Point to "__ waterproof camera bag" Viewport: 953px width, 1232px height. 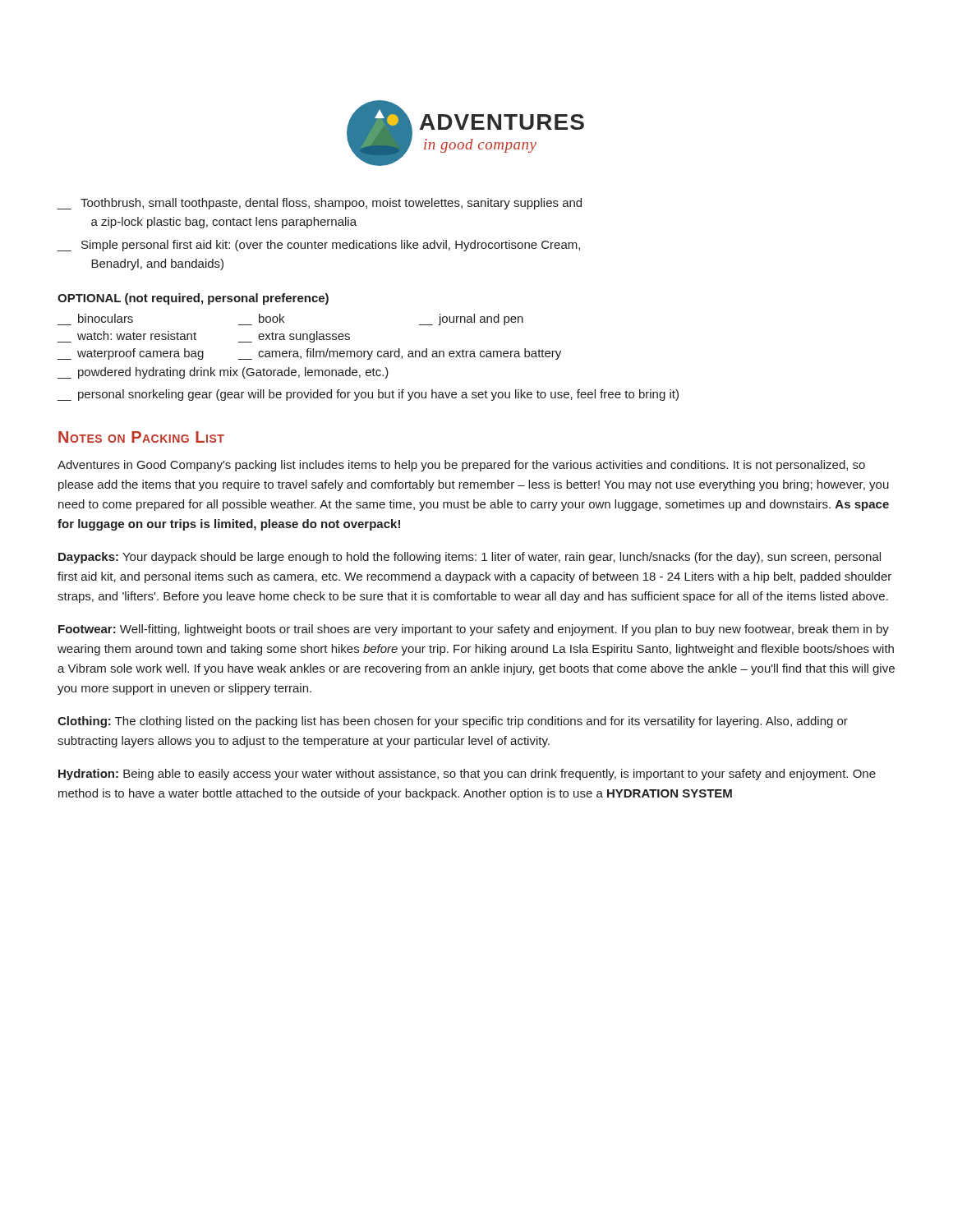(131, 353)
